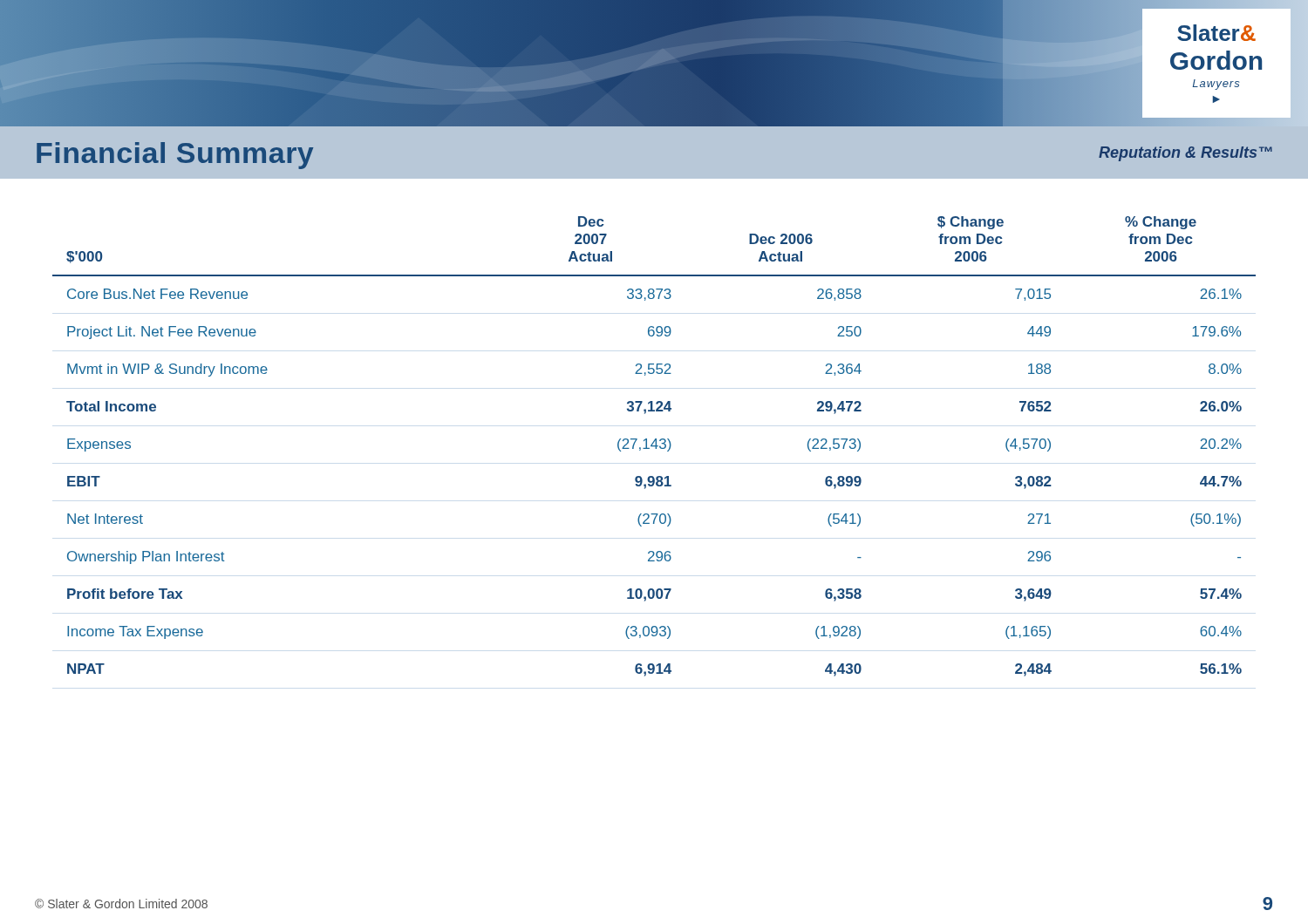The width and height of the screenshot is (1308, 924).
Task: Locate the table with the text "Net Interest"
Action: pos(654,447)
